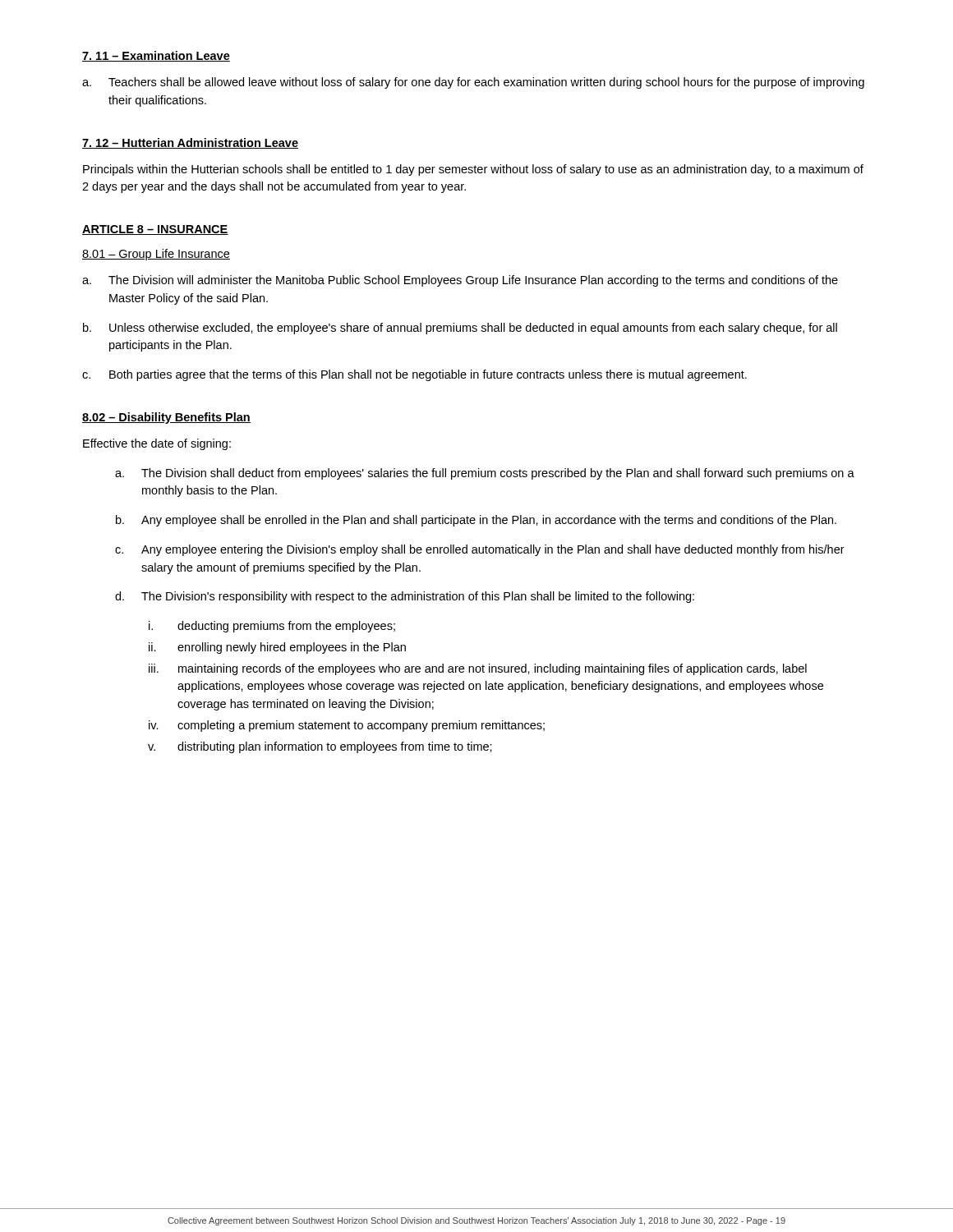The height and width of the screenshot is (1232, 953).
Task: Point to the passage starting "Principals within the Hutterian"
Action: click(473, 178)
